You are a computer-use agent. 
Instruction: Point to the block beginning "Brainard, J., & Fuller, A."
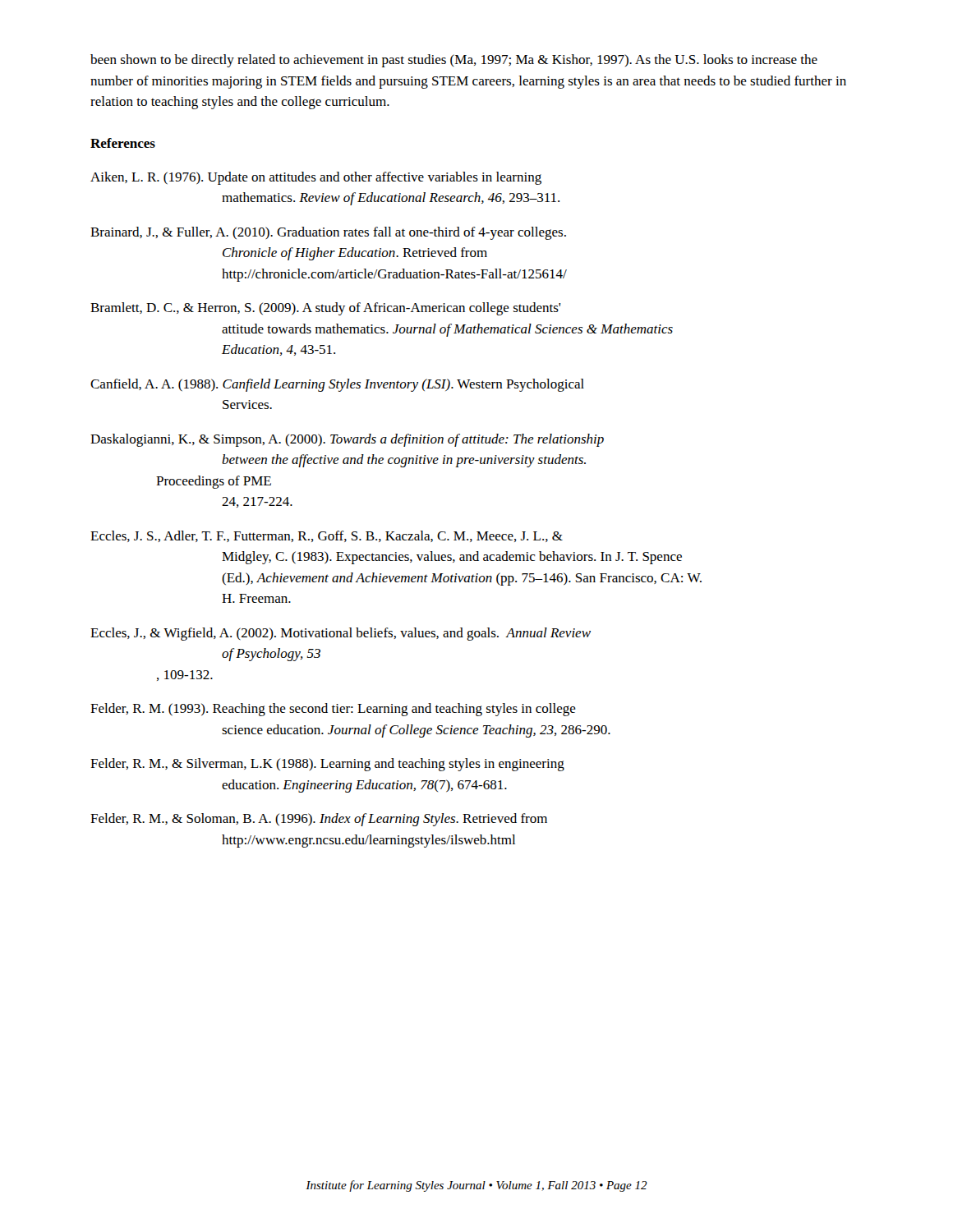point(476,254)
